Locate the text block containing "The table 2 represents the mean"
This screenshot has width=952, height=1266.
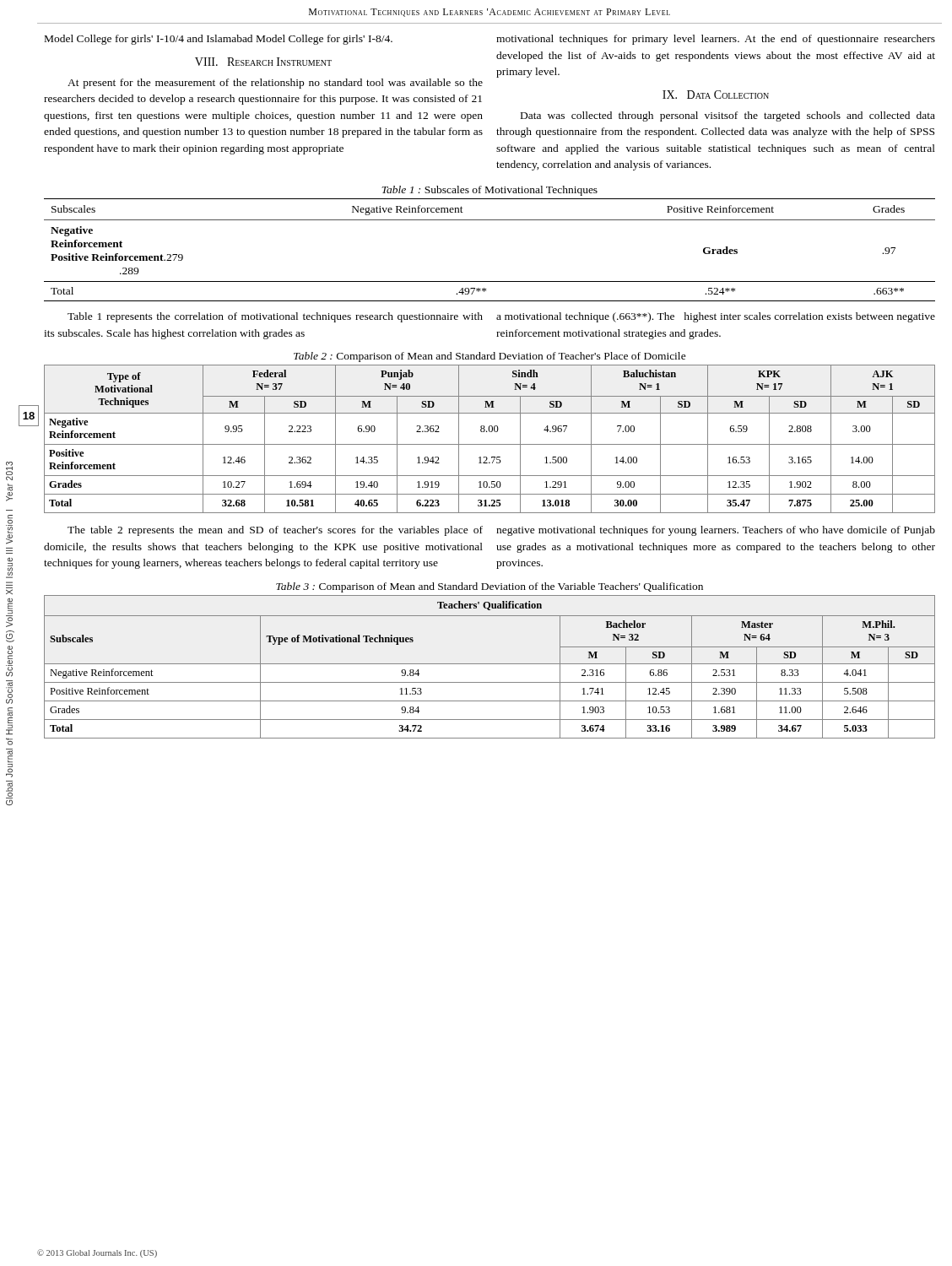263,546
